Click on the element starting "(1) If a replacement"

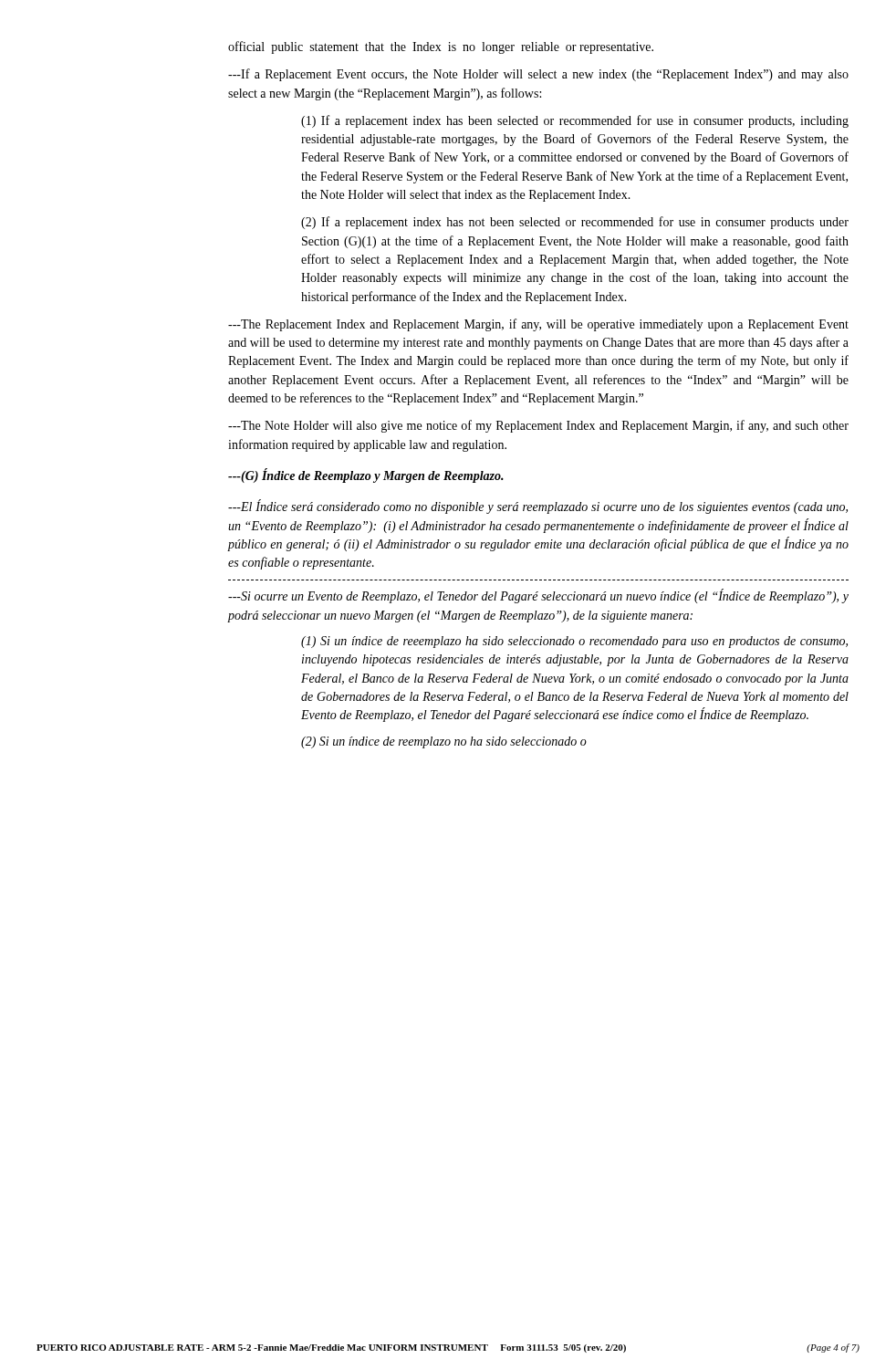point(575,158)
